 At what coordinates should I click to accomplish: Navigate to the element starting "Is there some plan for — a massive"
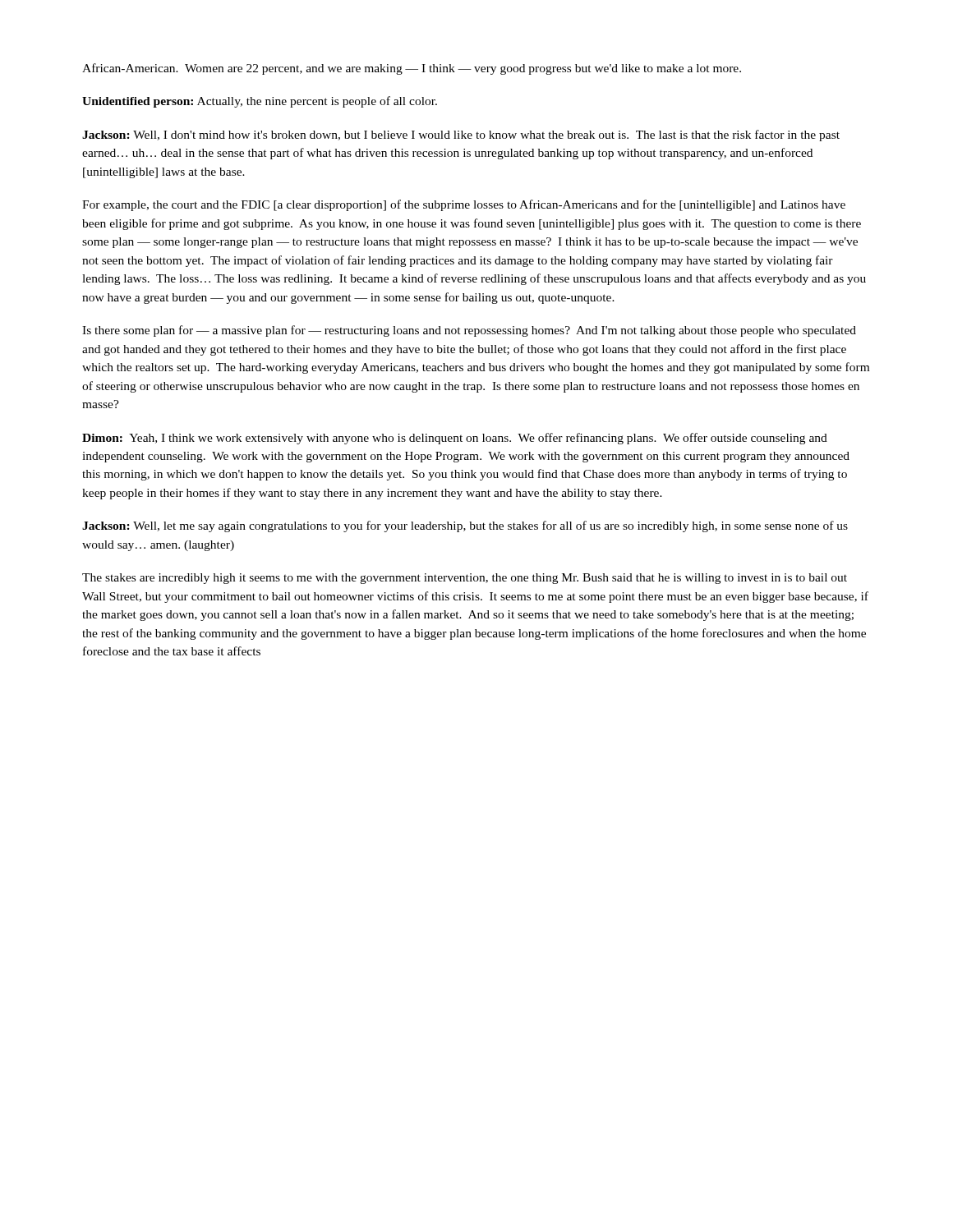coord(476,367)
